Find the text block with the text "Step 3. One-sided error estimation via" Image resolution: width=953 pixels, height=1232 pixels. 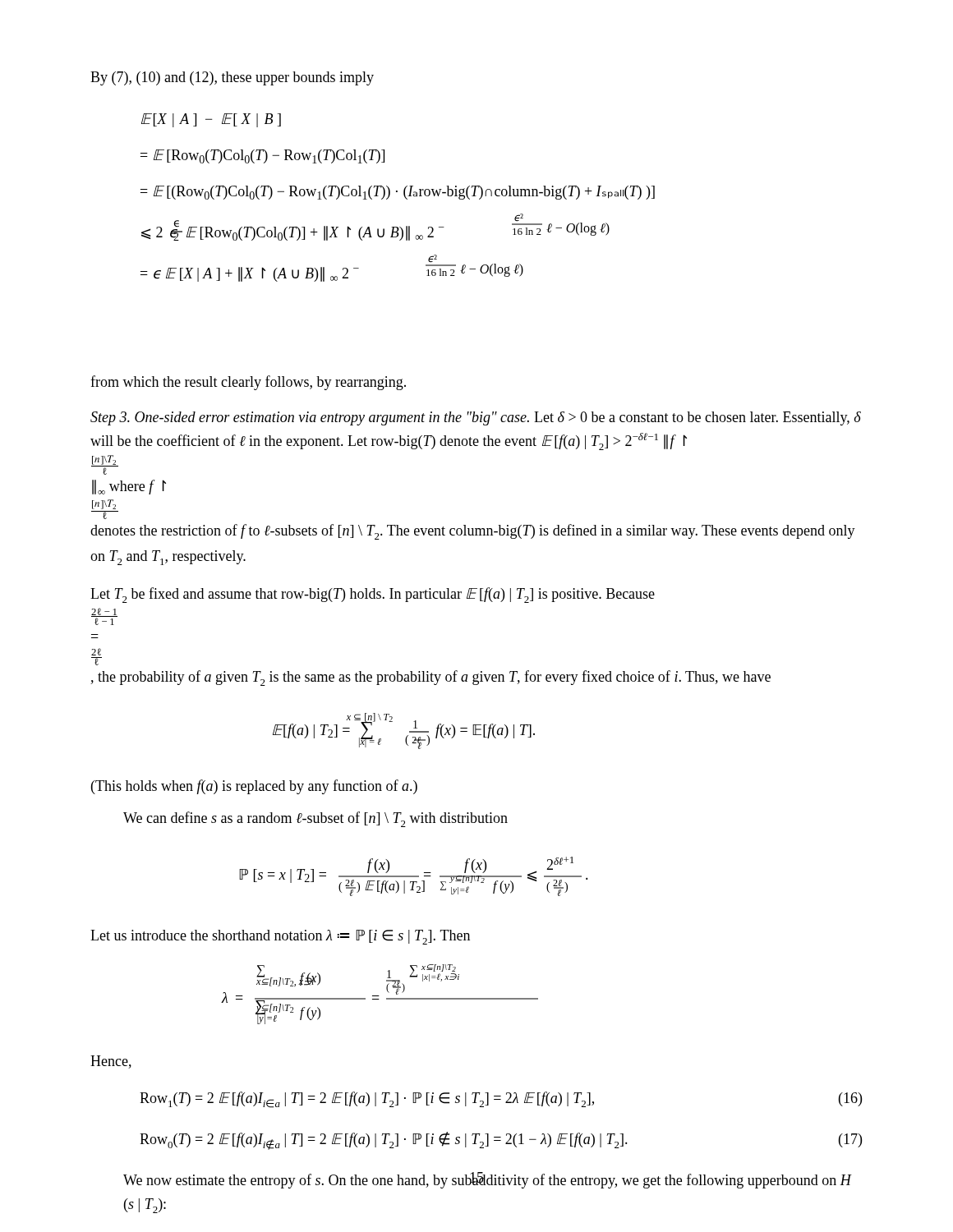point(476,418)
